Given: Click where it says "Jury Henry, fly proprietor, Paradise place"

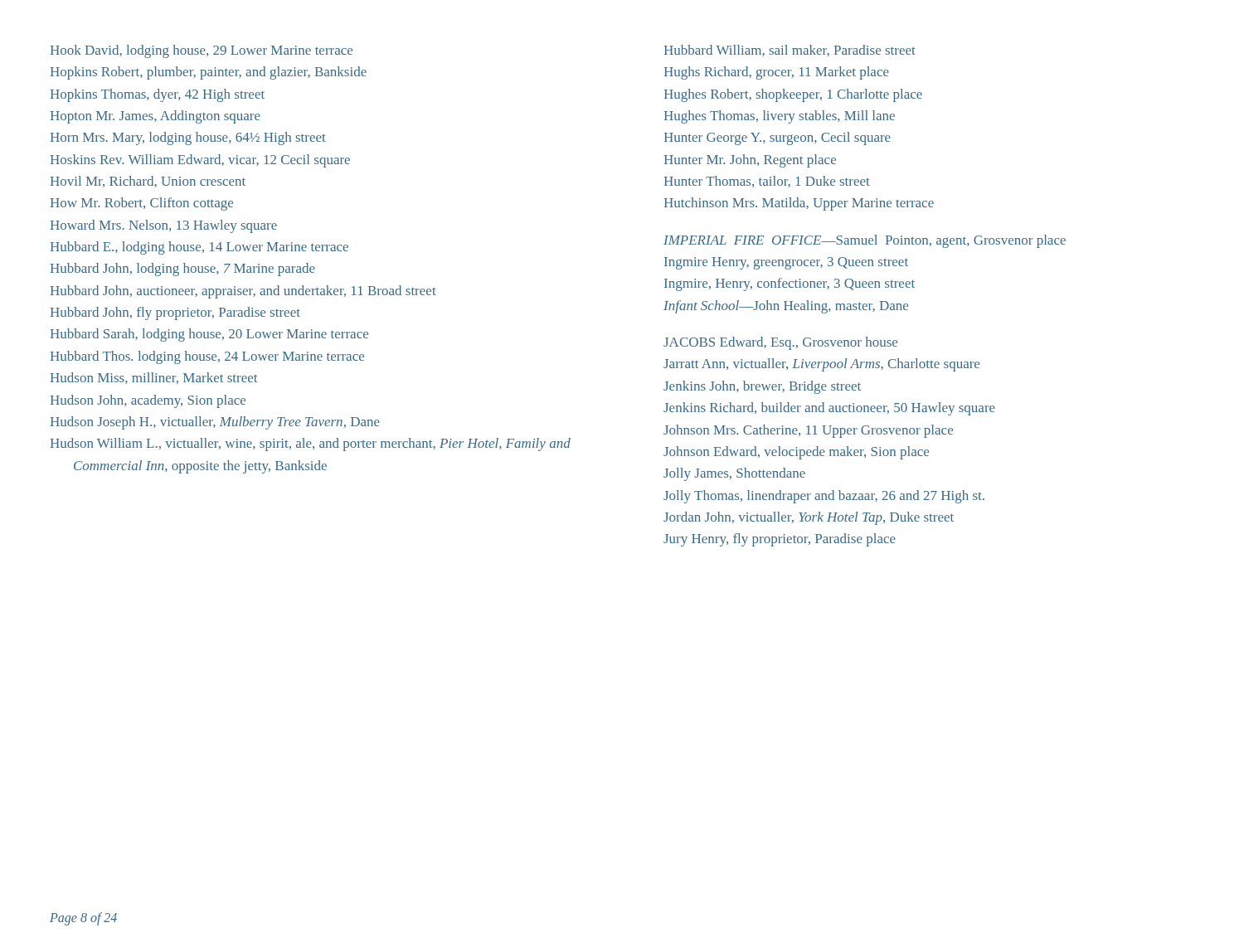Looking at the screenshot, I should 780,539.
